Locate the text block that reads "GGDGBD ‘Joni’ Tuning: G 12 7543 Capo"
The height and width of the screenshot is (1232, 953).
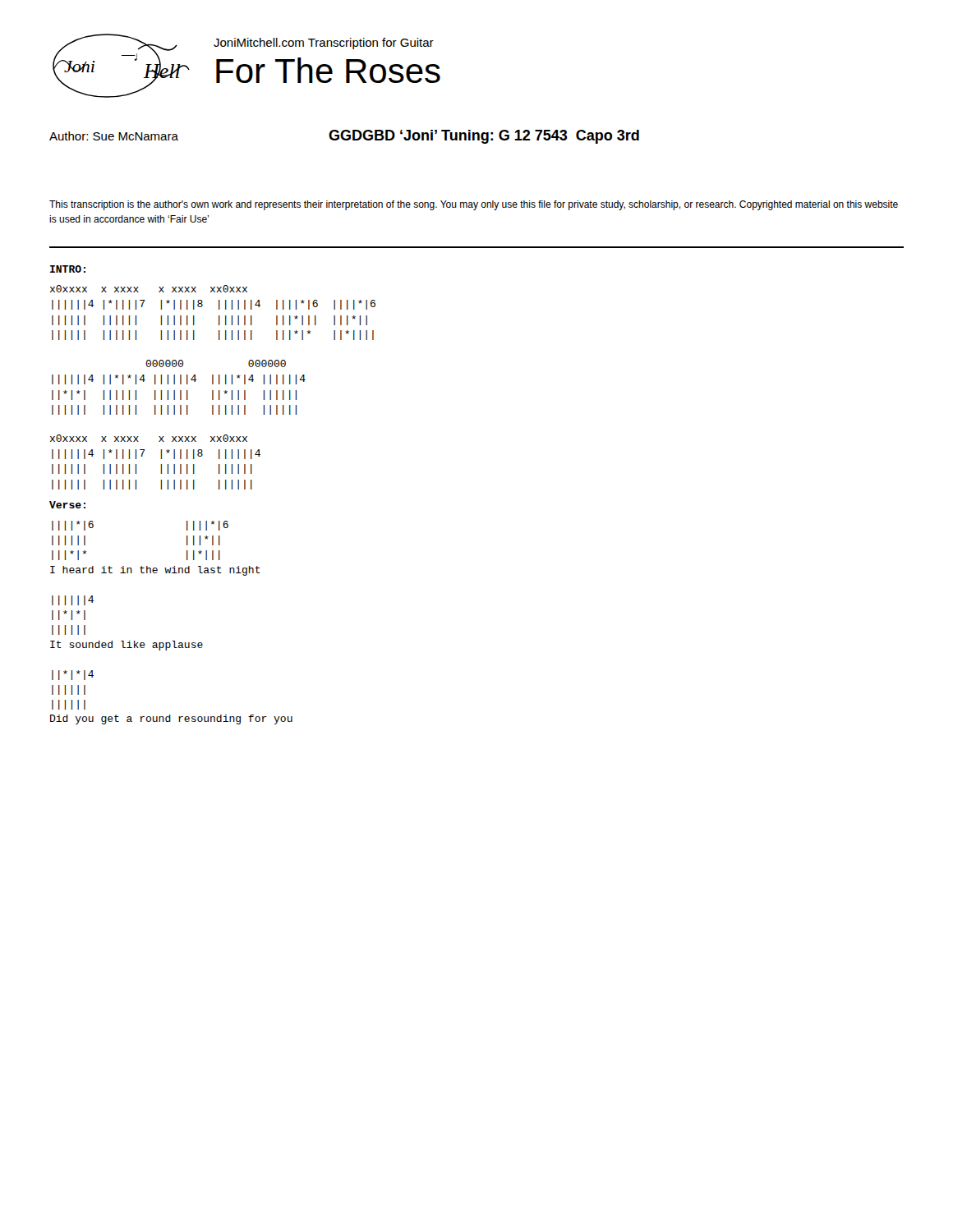pyautogui.click(x=484, y=136)
